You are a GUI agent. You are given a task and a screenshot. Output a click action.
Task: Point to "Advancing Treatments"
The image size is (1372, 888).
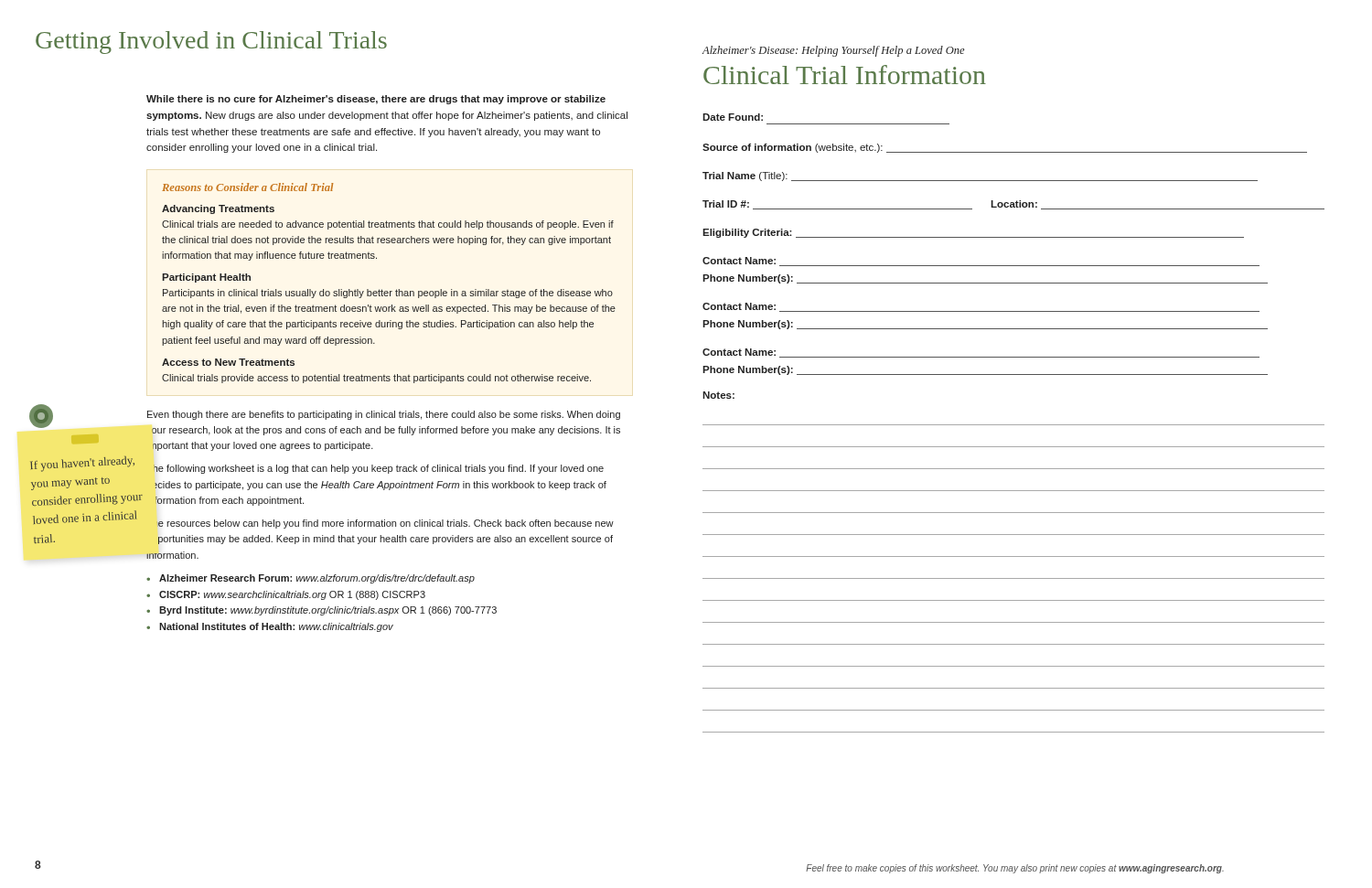click(218, 209)
